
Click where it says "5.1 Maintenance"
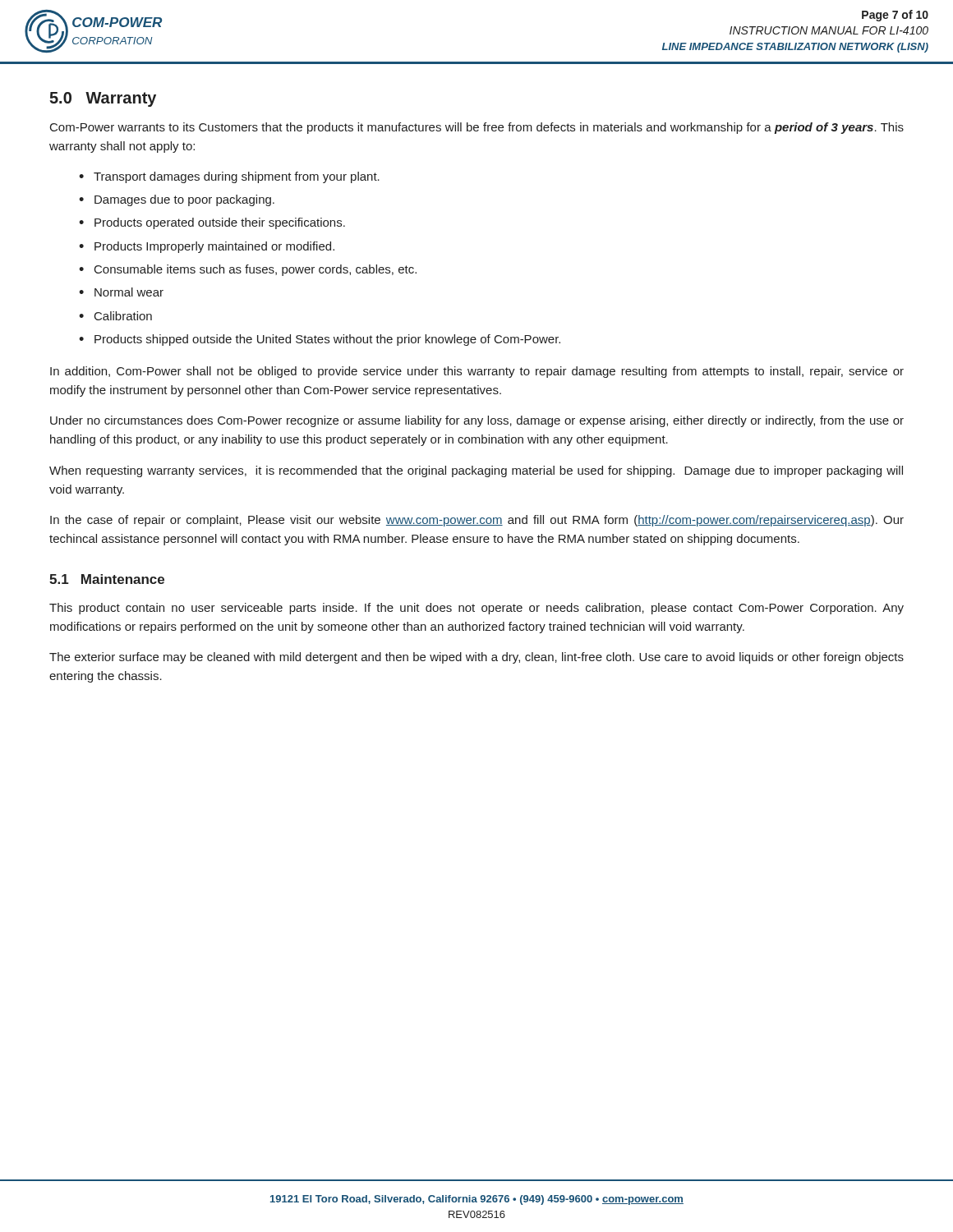(107, 579)
